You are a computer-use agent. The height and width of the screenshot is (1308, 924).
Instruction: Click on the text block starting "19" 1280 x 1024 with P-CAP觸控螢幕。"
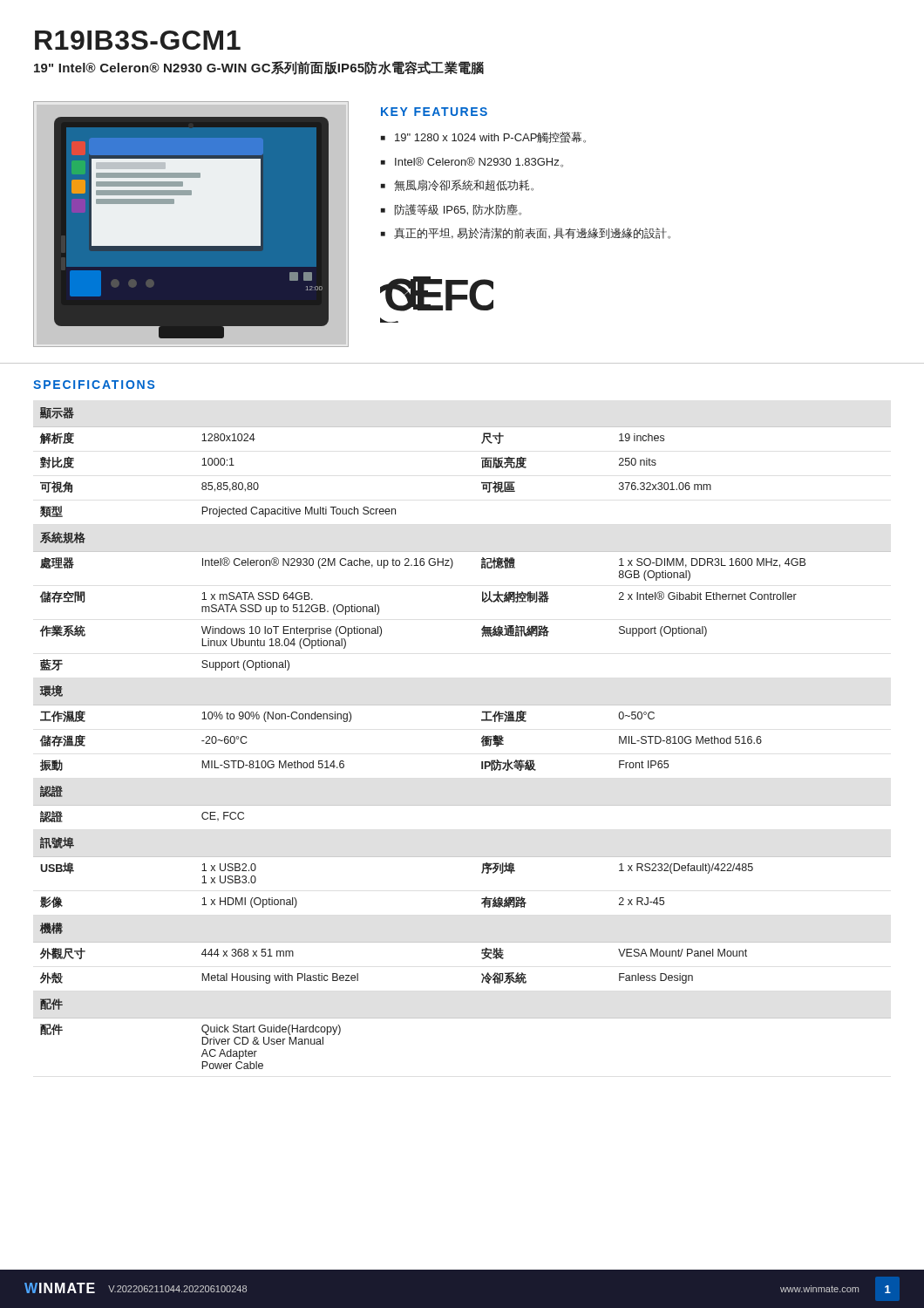(494, 137)
